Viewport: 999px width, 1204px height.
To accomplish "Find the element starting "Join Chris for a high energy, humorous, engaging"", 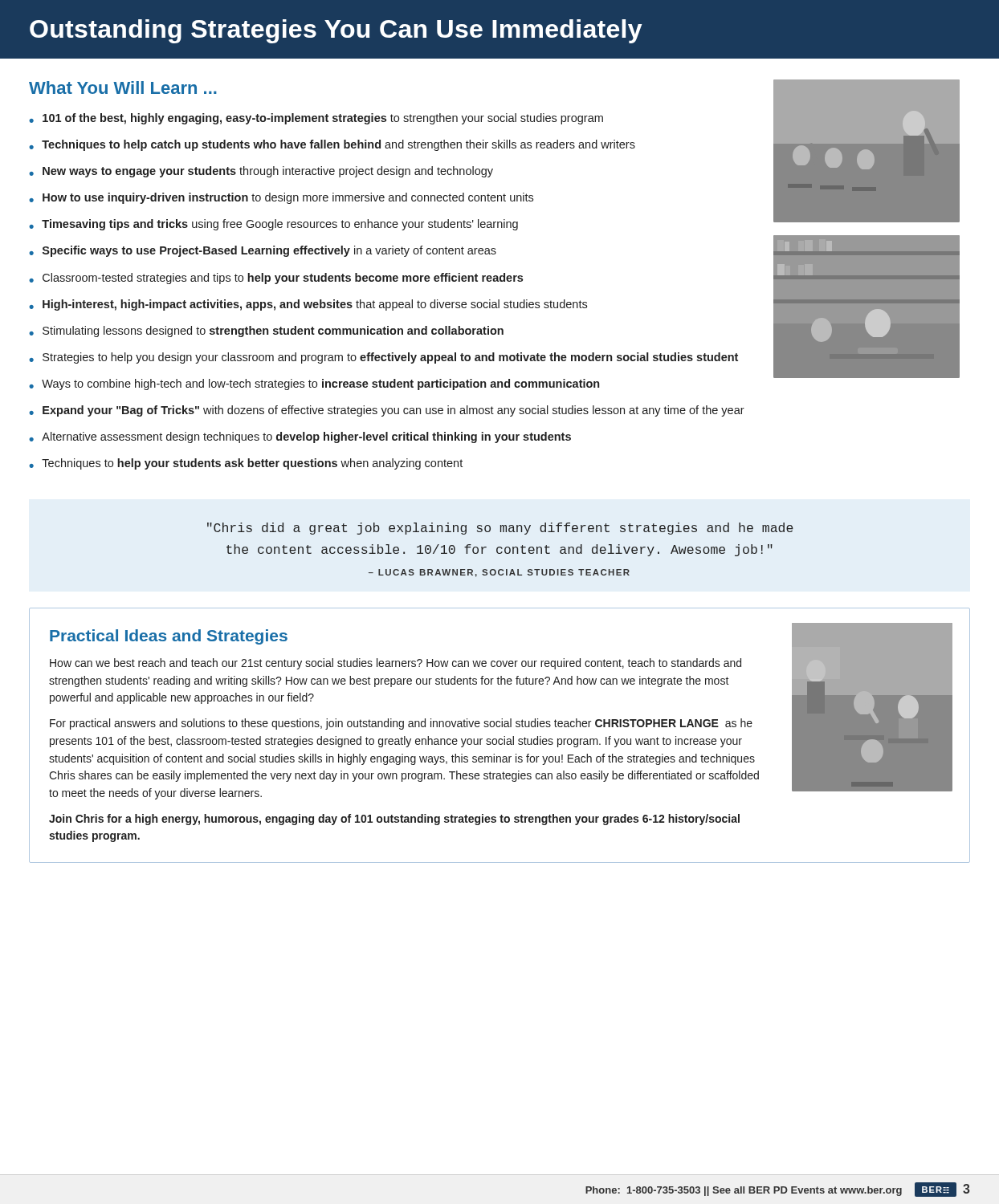I will click(395, 827).
